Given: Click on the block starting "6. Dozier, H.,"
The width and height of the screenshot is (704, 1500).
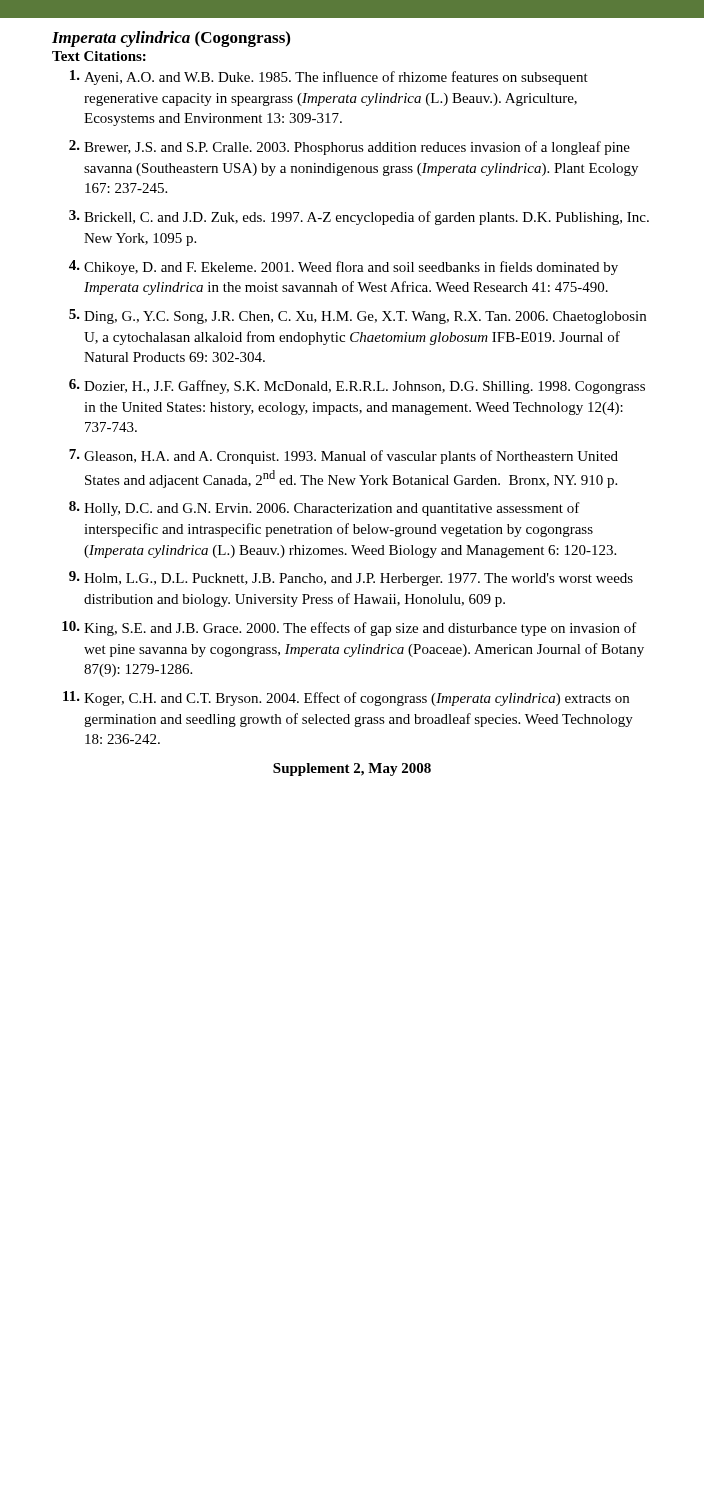Looking at the screenshot, I should [352, 407].
